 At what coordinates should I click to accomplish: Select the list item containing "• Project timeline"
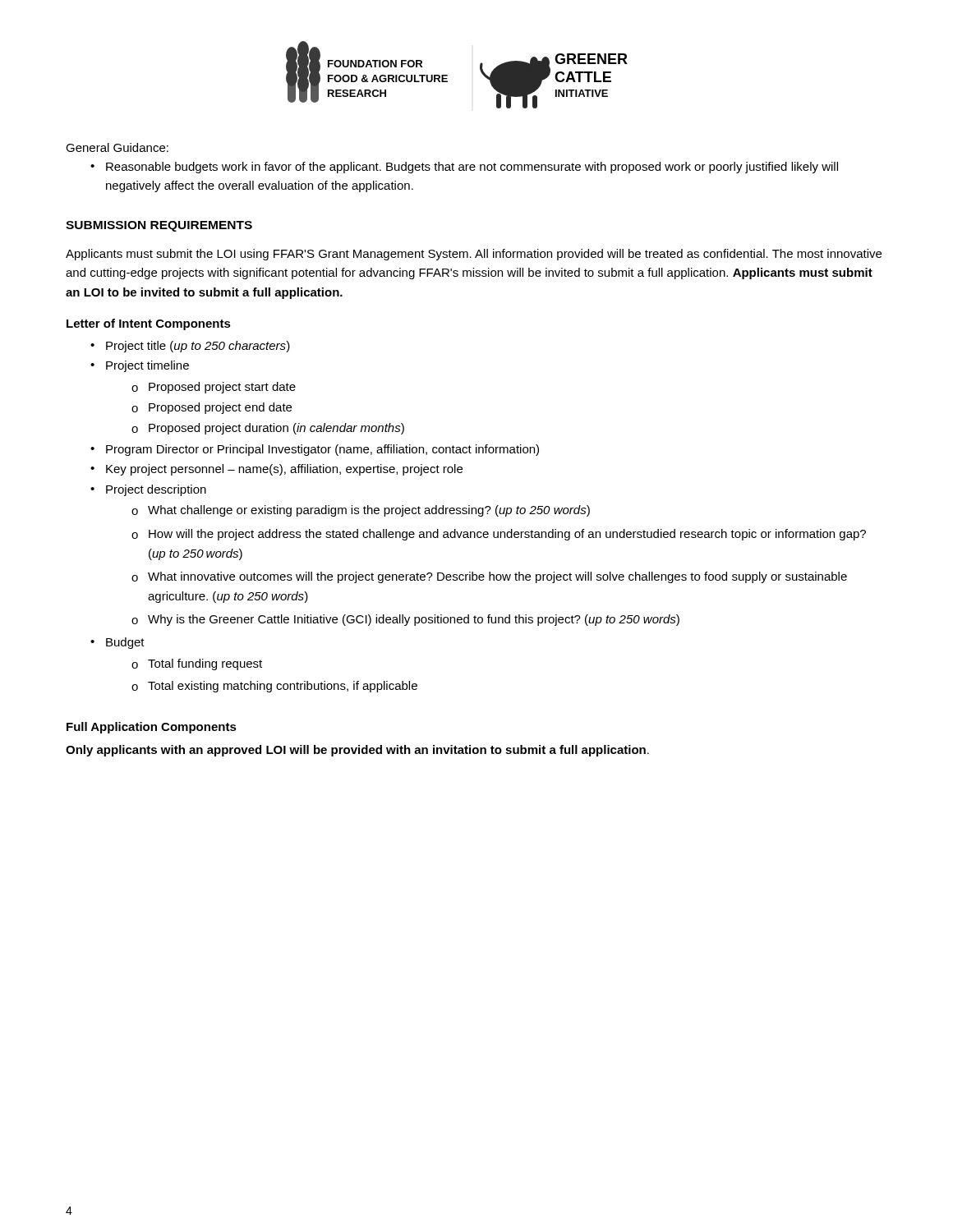[140, 366]
